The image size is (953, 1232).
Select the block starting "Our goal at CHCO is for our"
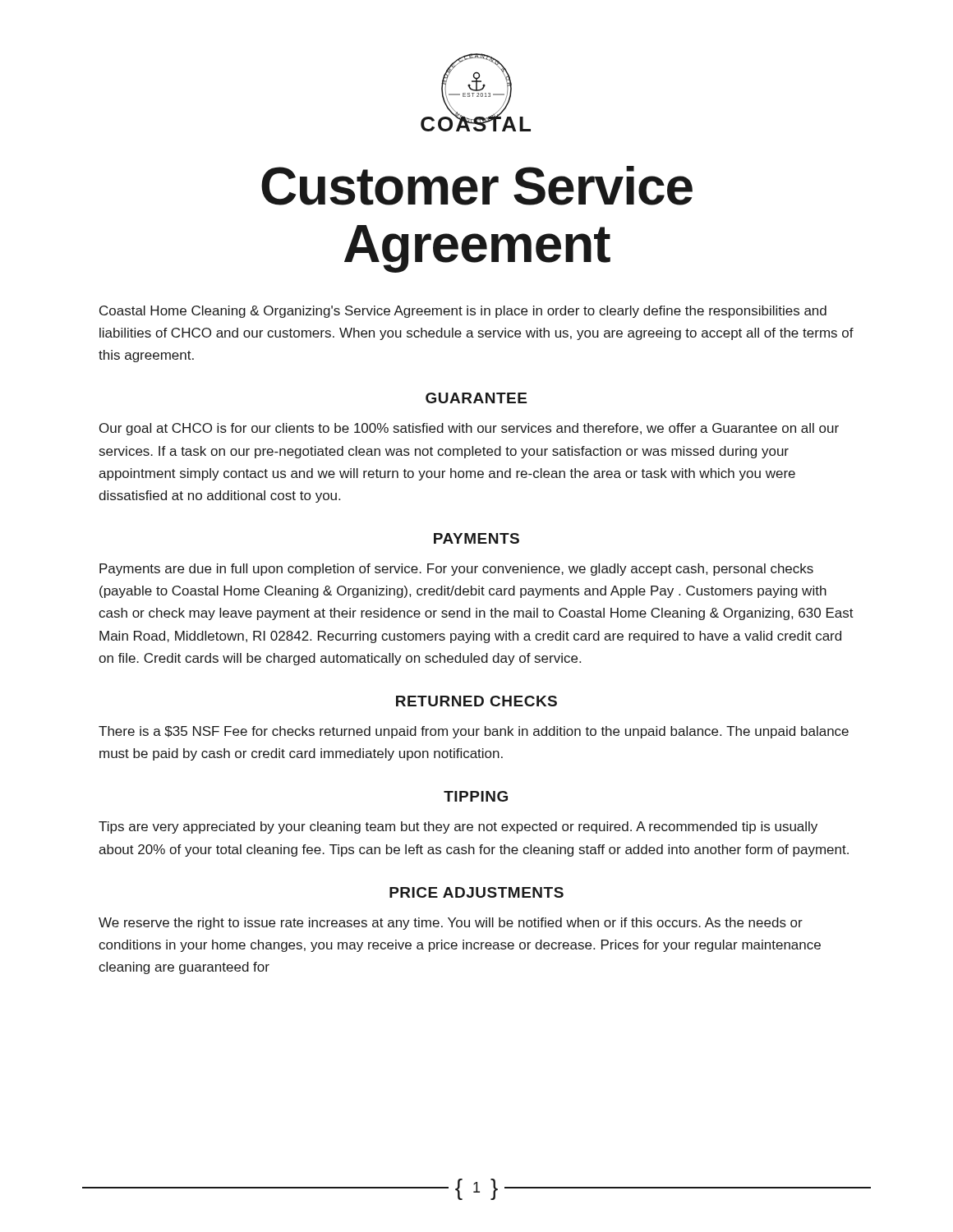pos(469,462)
